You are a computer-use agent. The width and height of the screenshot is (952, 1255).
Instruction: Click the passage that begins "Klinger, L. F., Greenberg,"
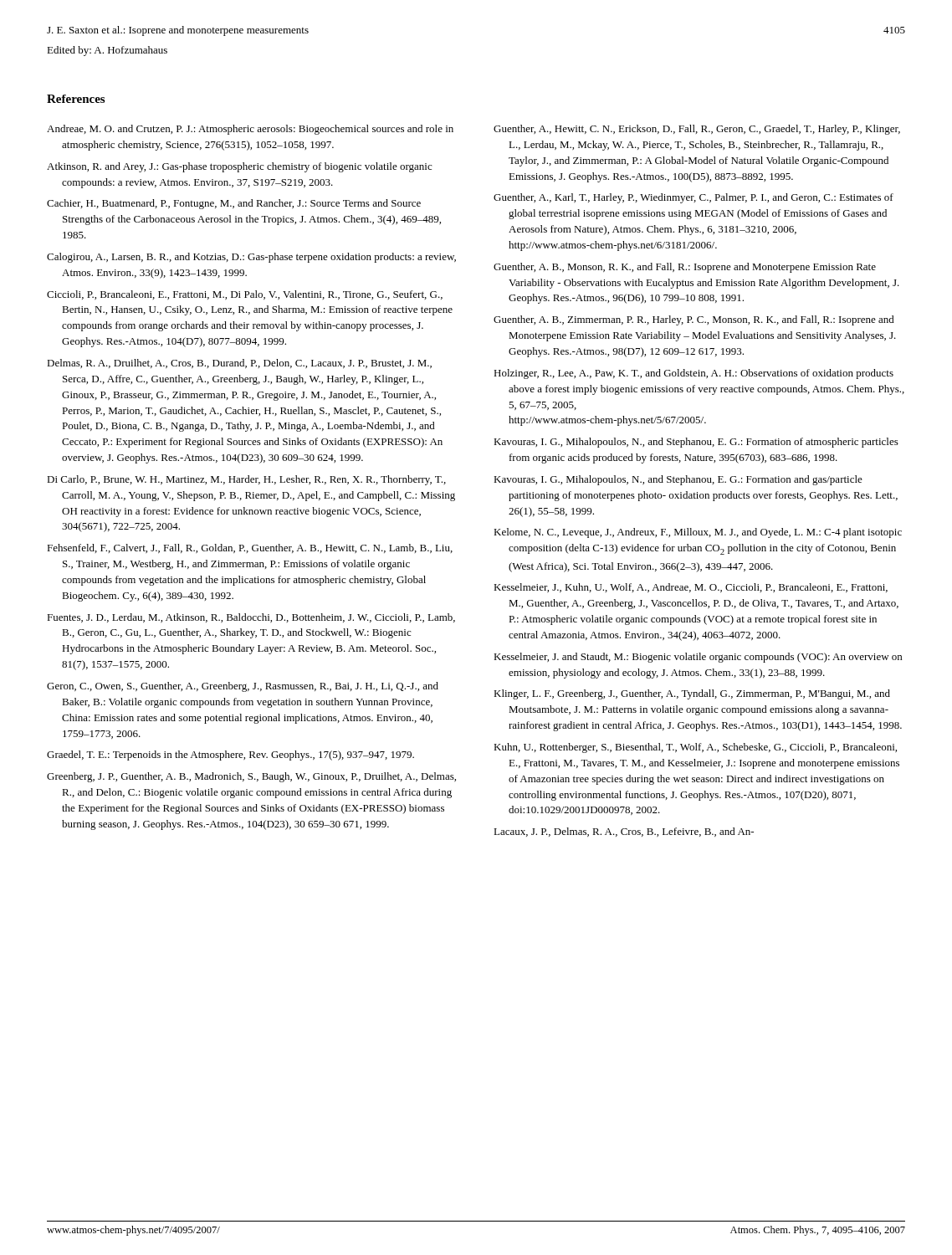click(x=698, y=709)
